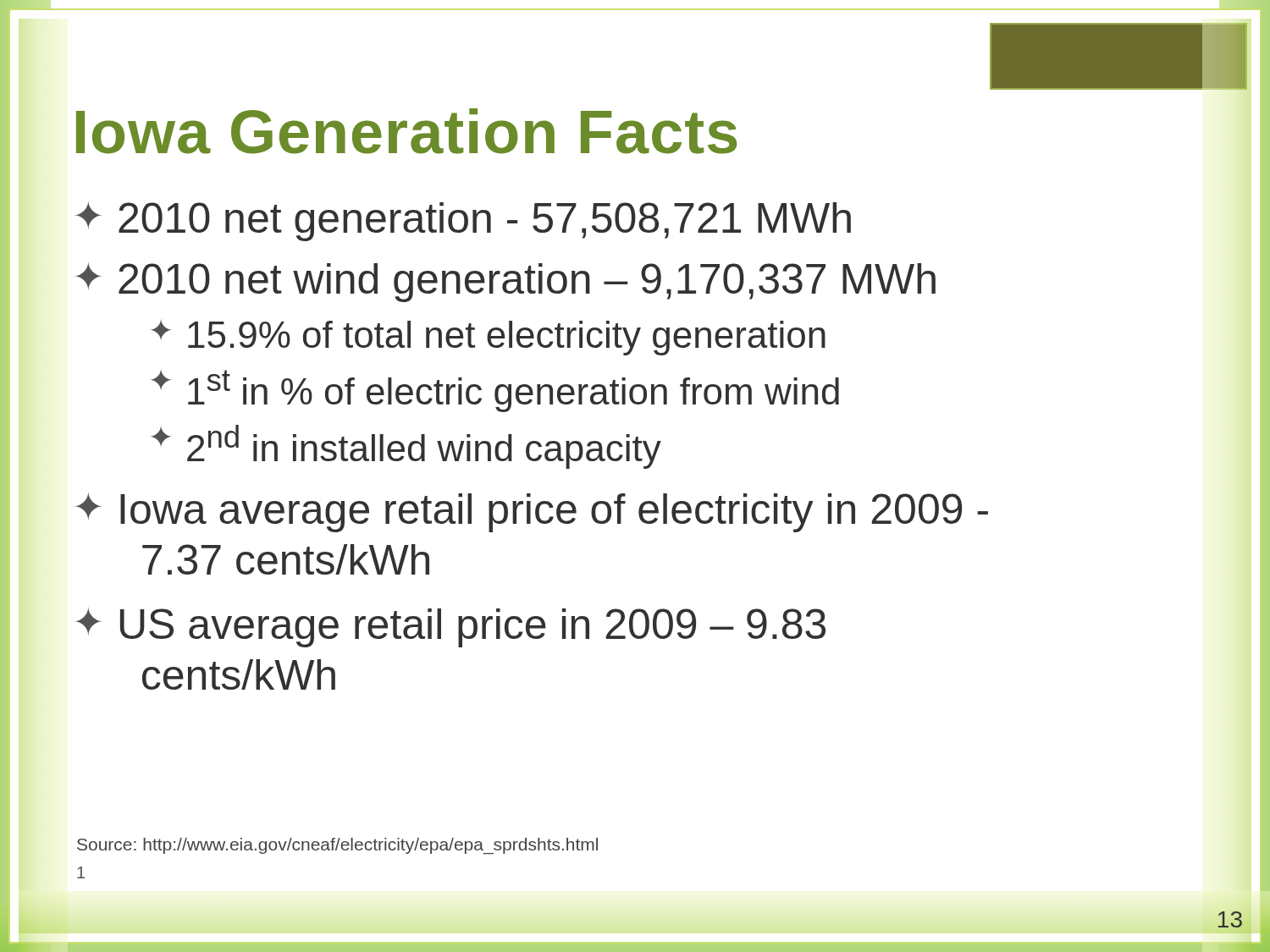Point to "Source: http://www.eia.gov/cneaf/electricity/epa/epa_sprdshts.html"
This screenshot has width=1270, height=952.
338,844
